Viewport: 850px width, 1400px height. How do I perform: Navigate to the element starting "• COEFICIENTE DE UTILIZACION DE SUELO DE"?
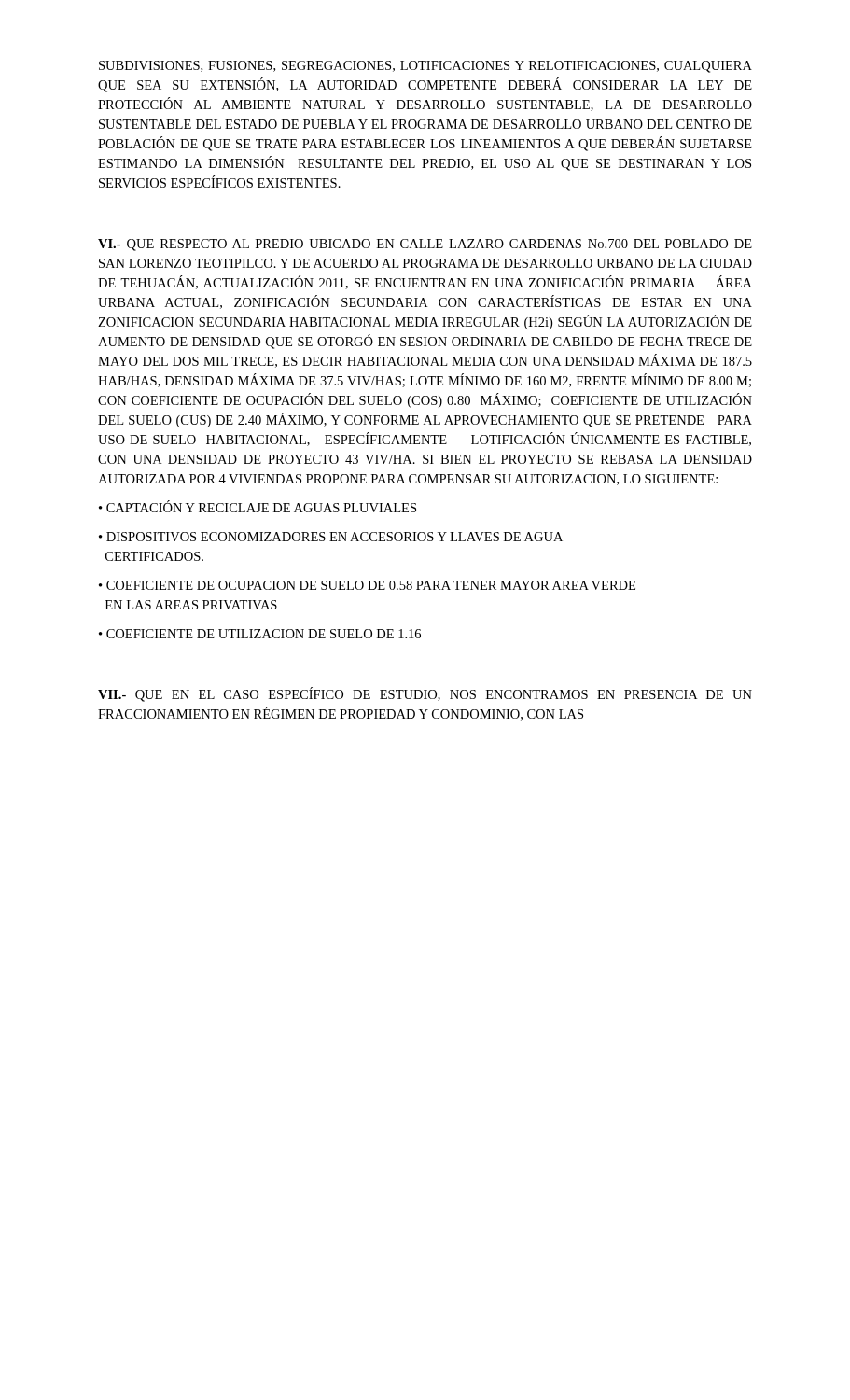coord(260,634)
